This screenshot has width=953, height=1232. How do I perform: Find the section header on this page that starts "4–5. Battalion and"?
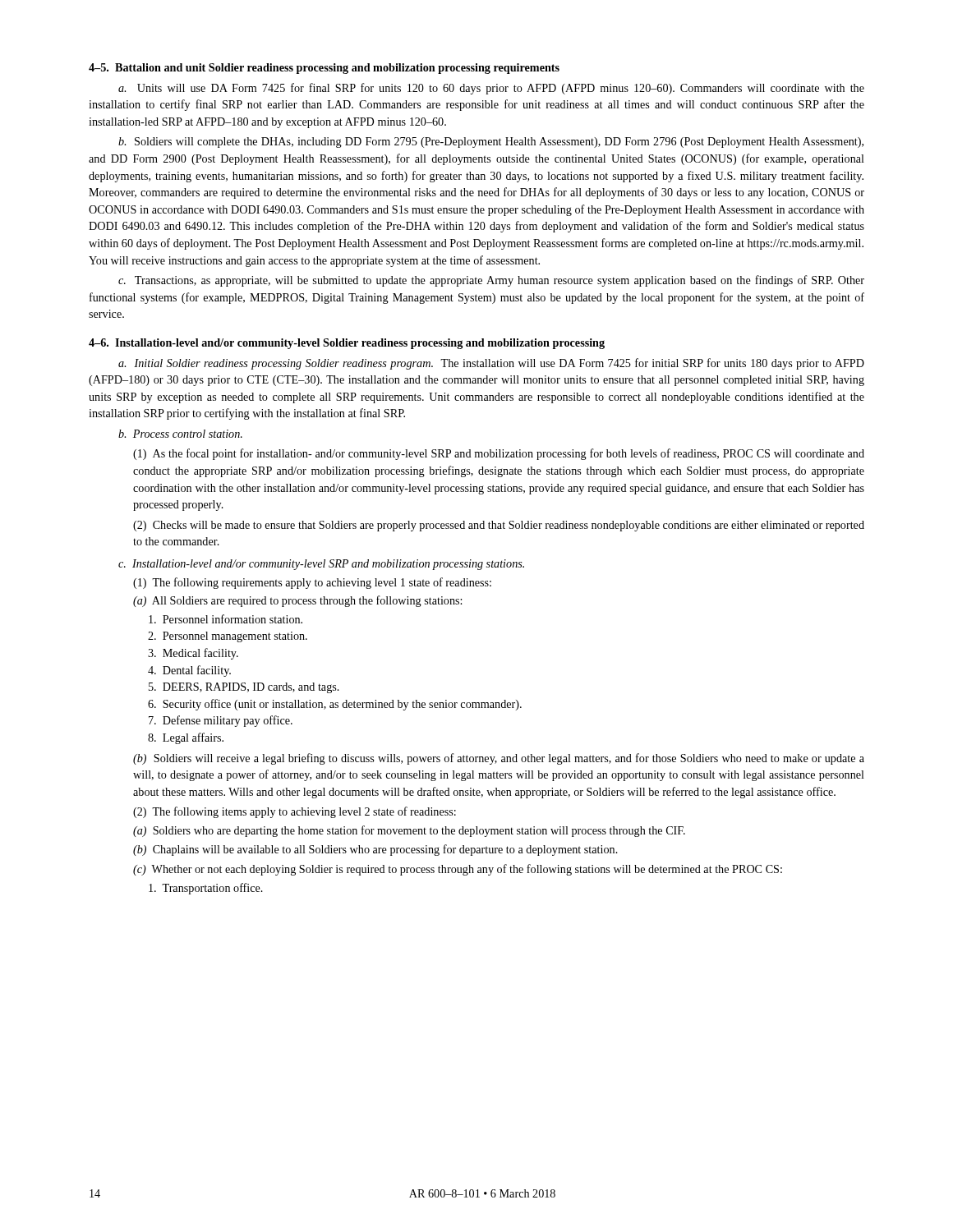[324, 67]
